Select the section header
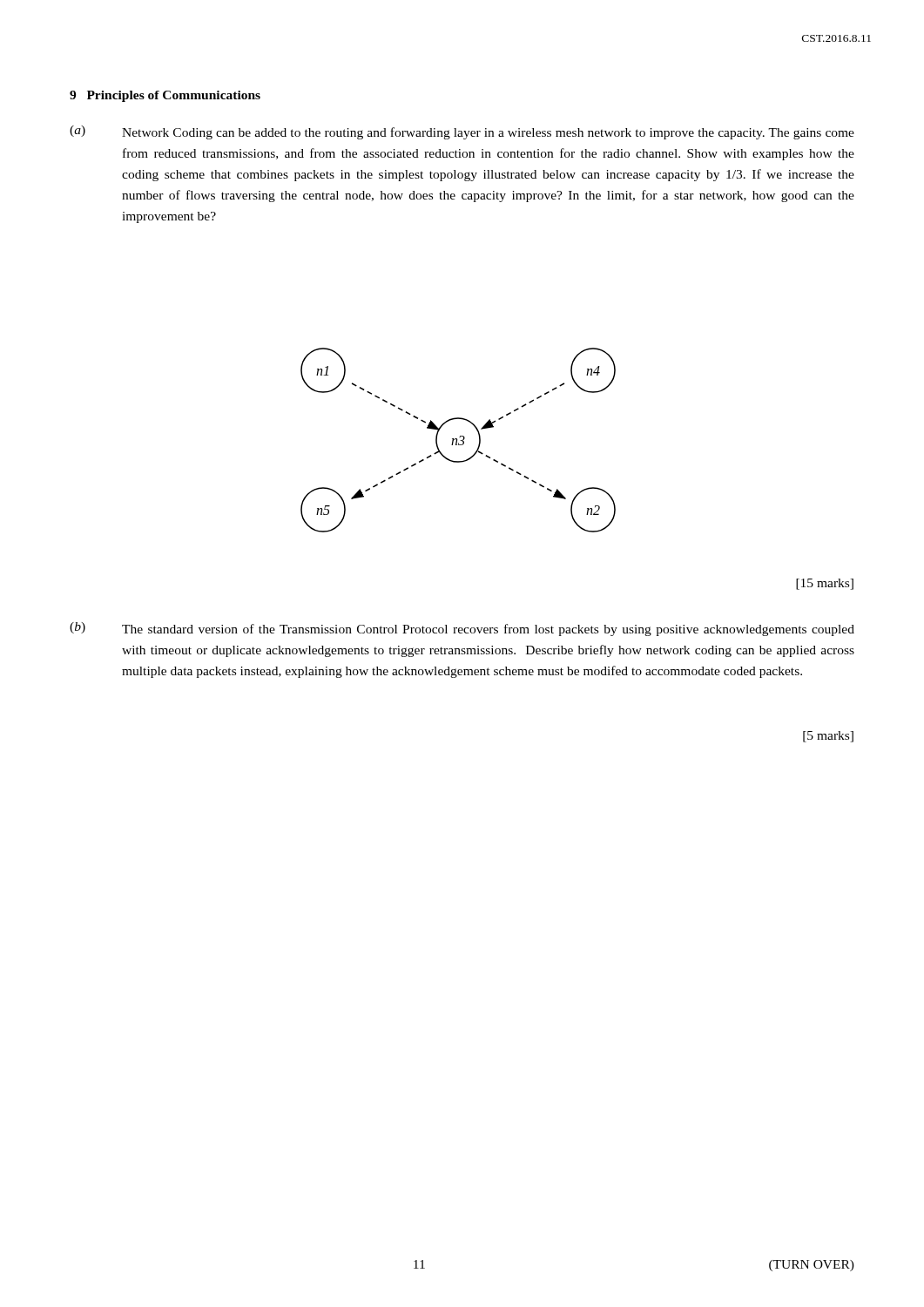This screenshot has width=924, height=1307. coord(165,95)
